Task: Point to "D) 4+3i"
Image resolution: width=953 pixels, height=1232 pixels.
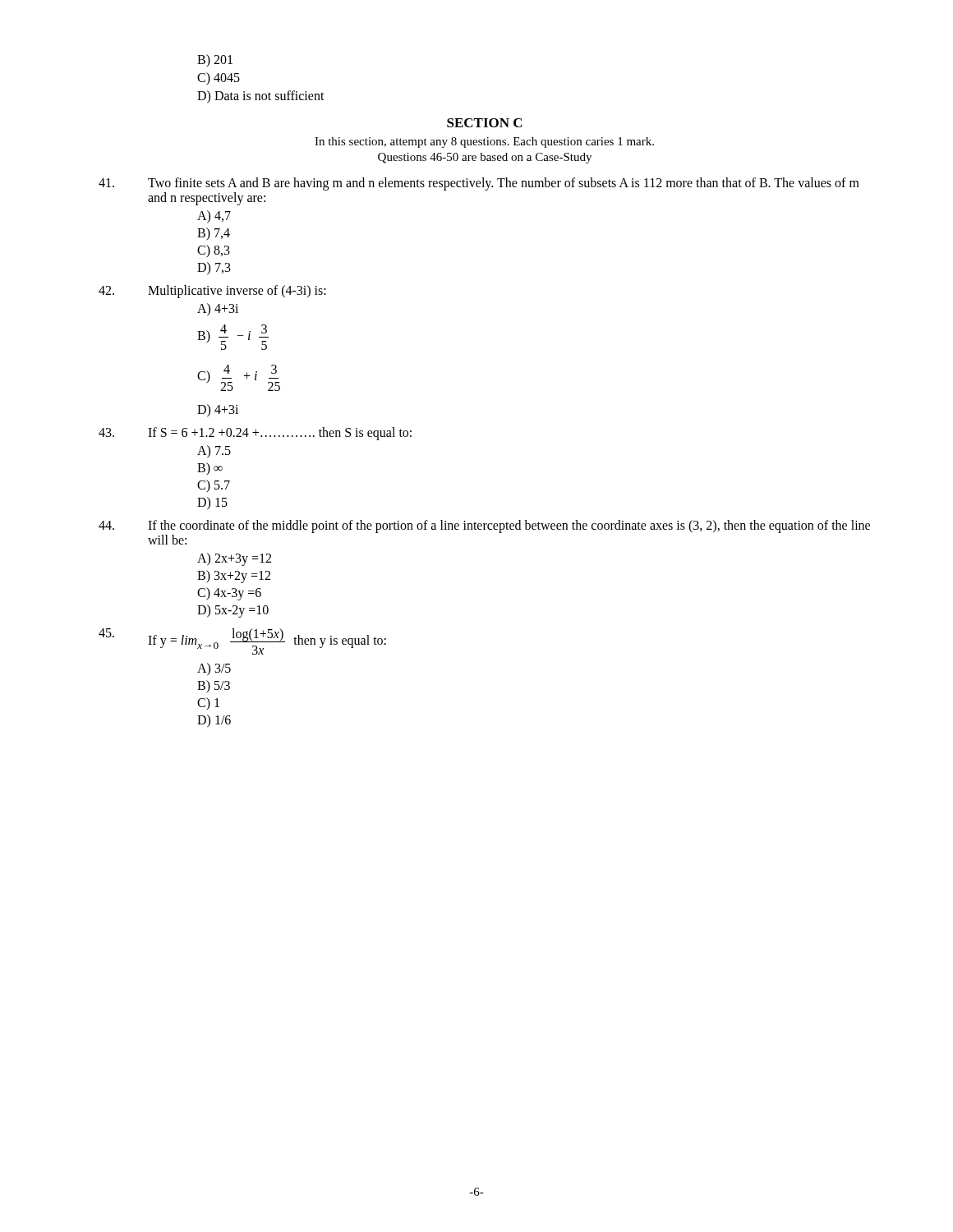Action: coord(218,409)
